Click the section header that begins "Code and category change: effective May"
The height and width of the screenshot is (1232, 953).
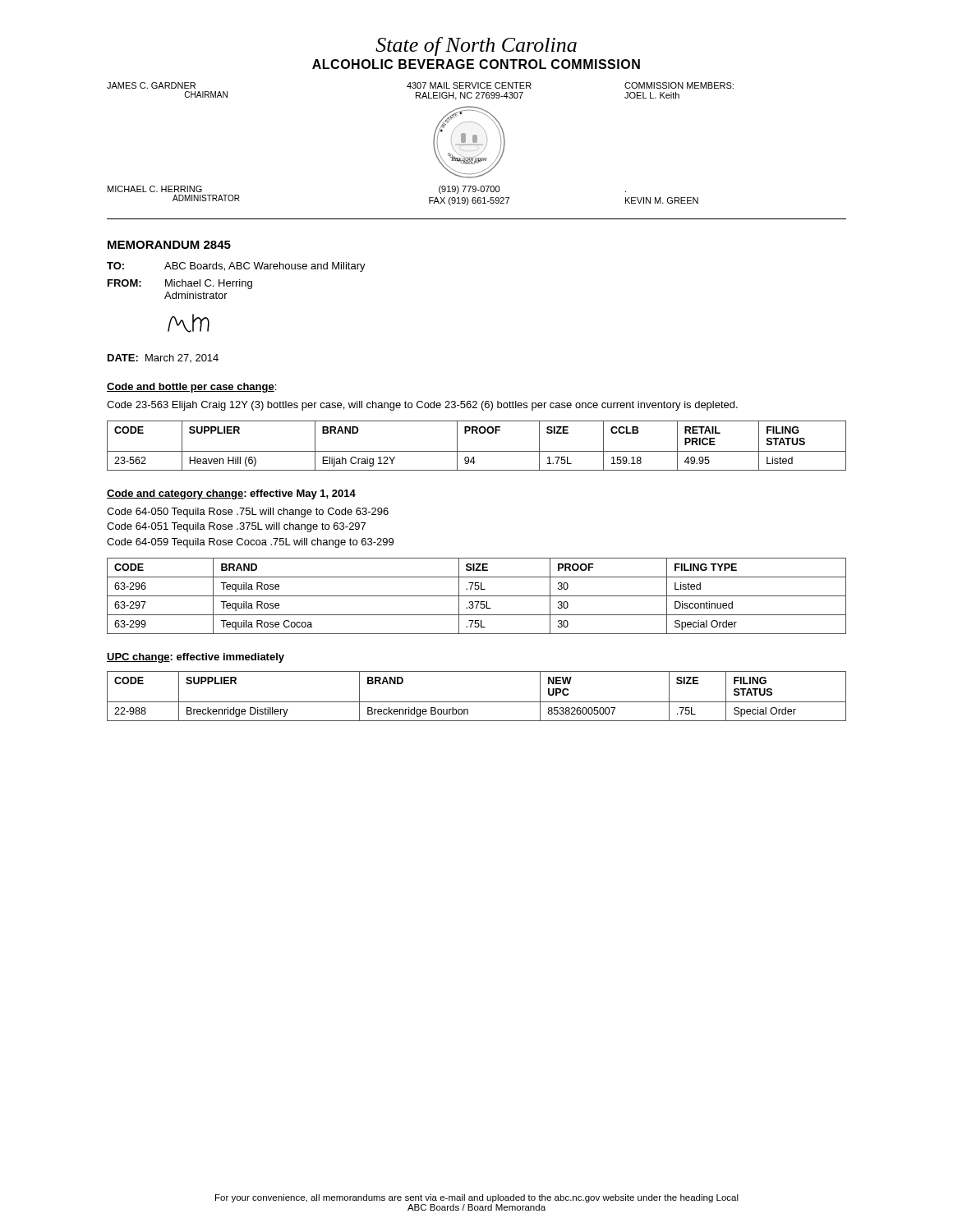point(231,493)
